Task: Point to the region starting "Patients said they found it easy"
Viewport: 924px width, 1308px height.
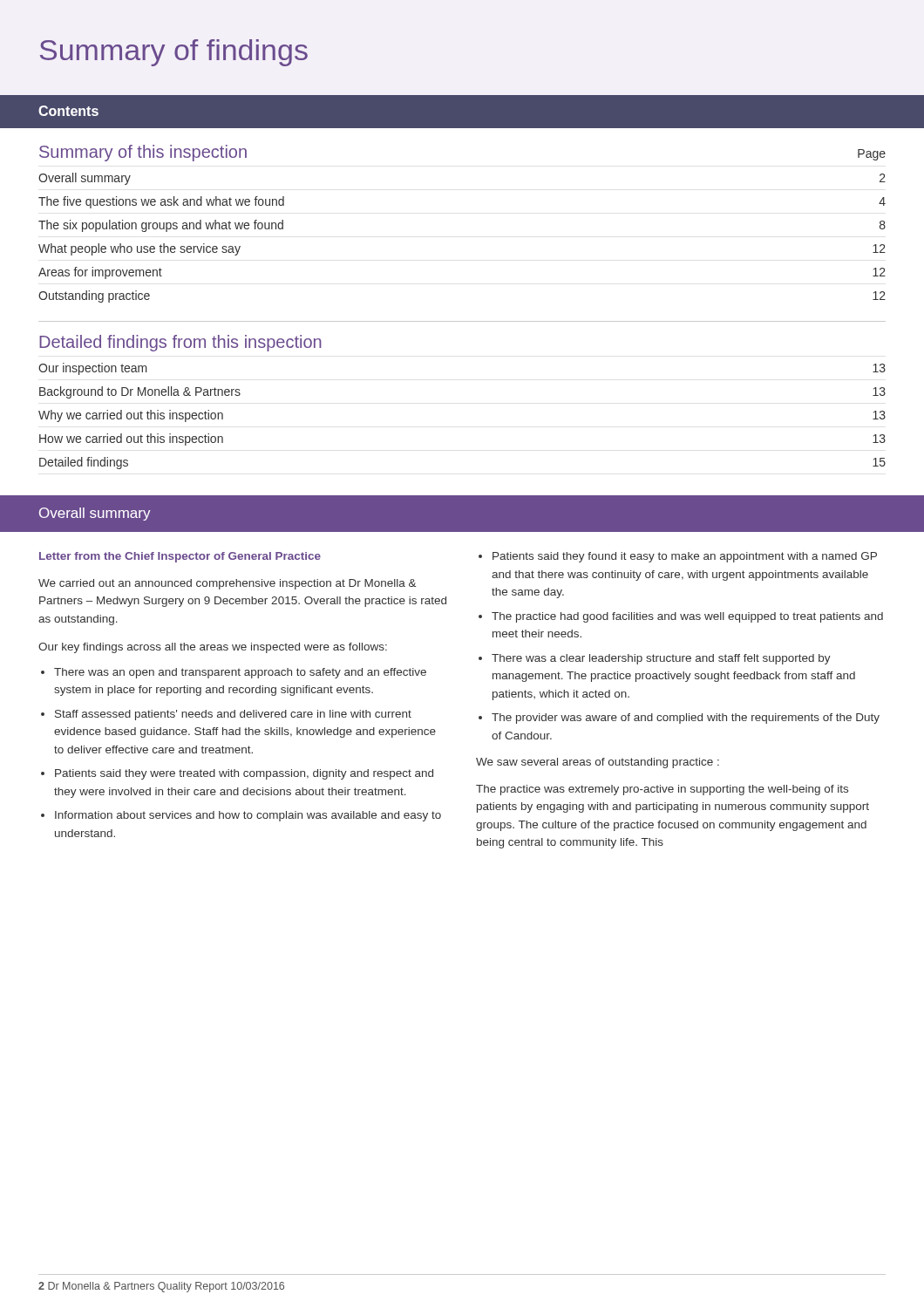Action: (684, 574)
